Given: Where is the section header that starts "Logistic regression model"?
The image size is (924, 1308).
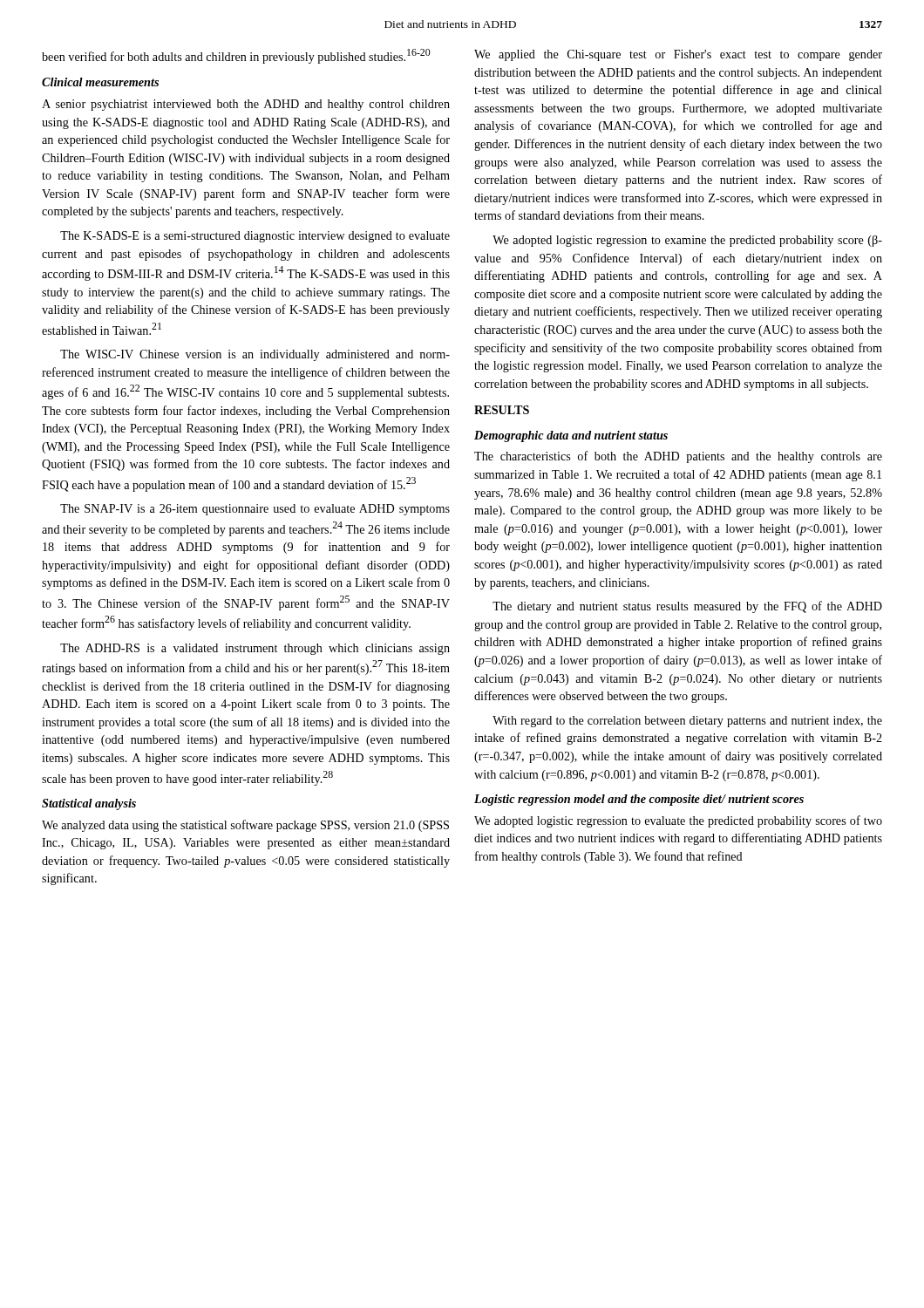Looking at the screenshot, I should (678, 799).
